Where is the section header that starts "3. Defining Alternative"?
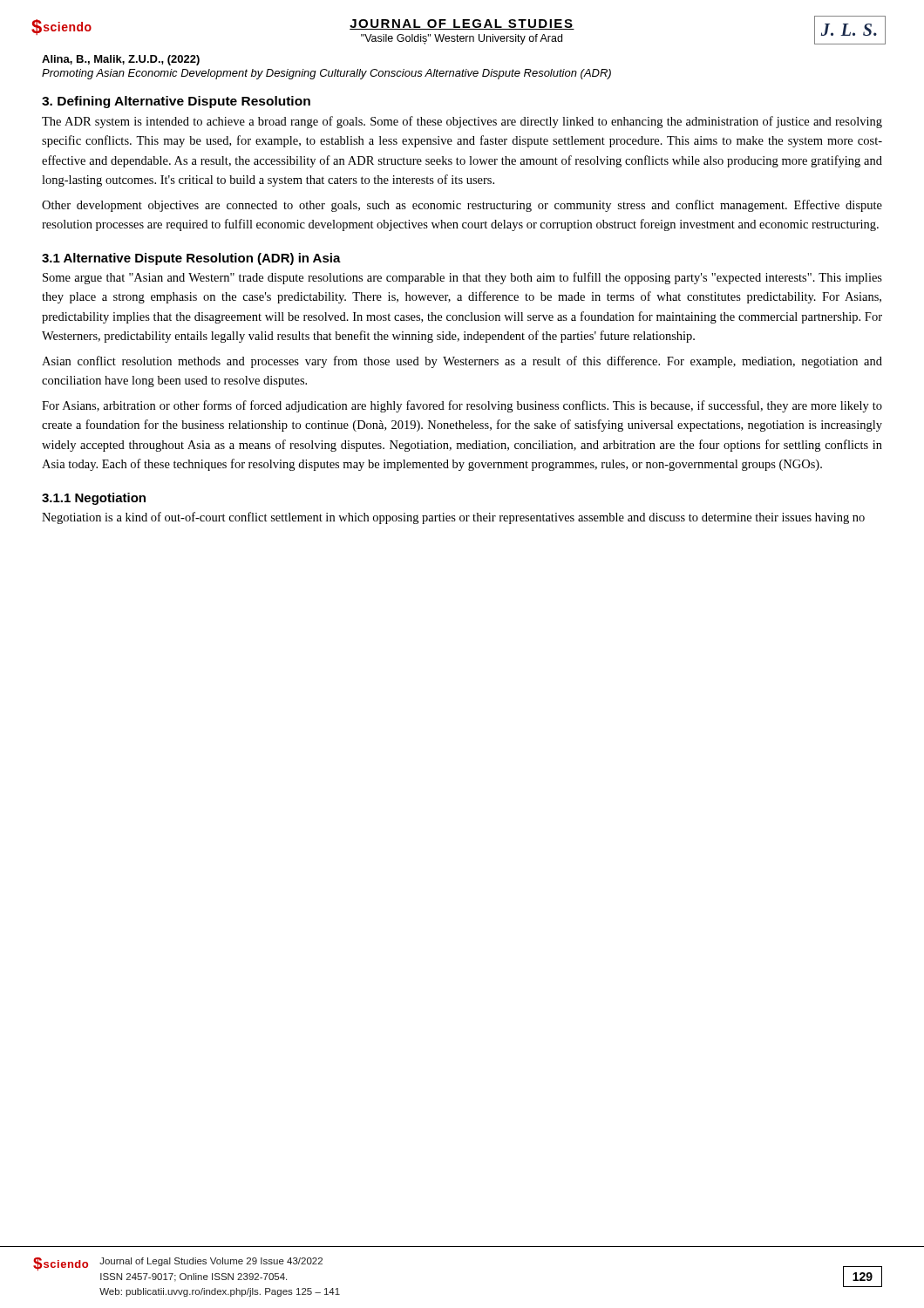The image size is (924, 1308). pos(176,101)
